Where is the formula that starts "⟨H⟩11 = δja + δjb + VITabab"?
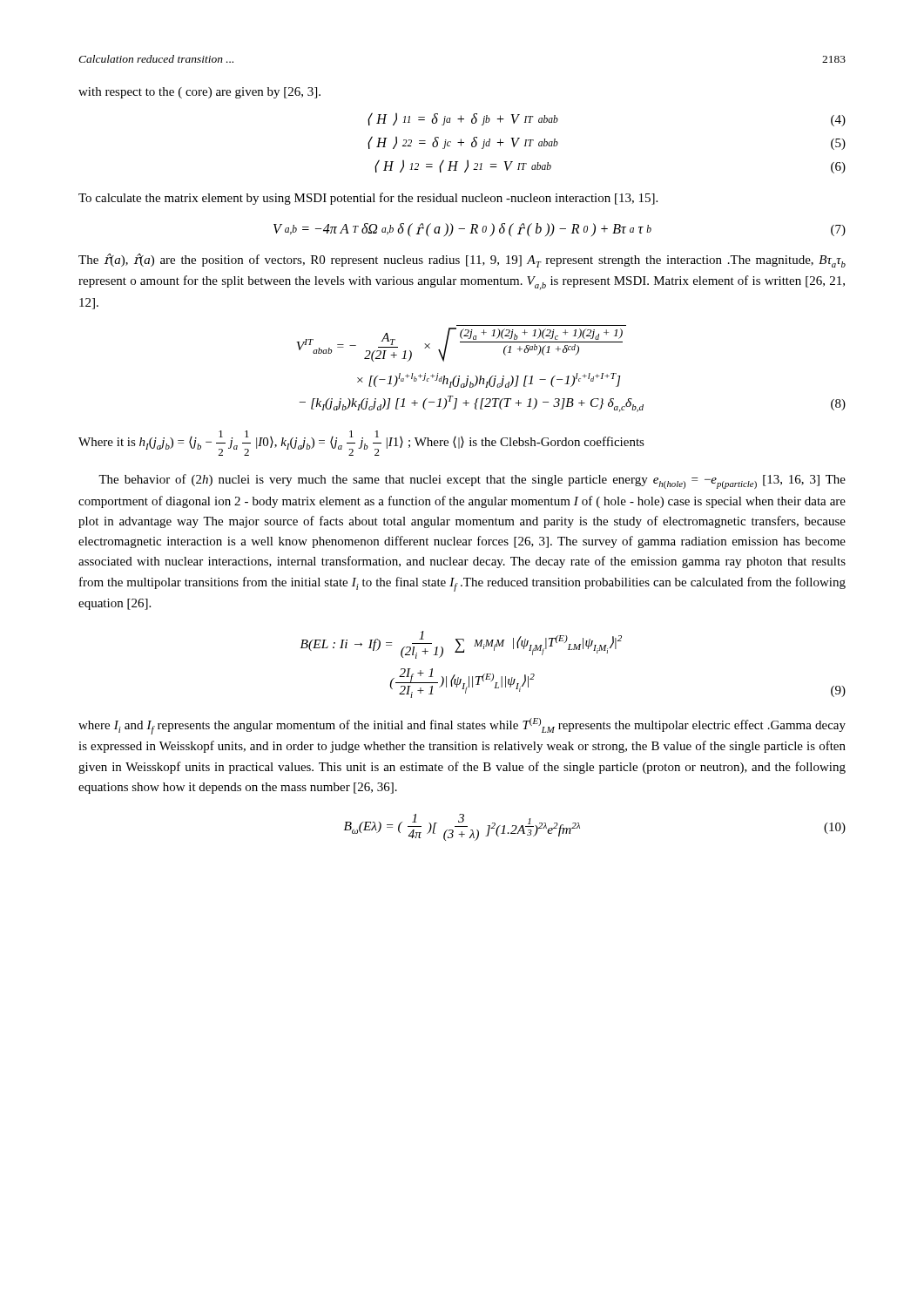This screenshot has height=1307, width=924. (460, 119)
